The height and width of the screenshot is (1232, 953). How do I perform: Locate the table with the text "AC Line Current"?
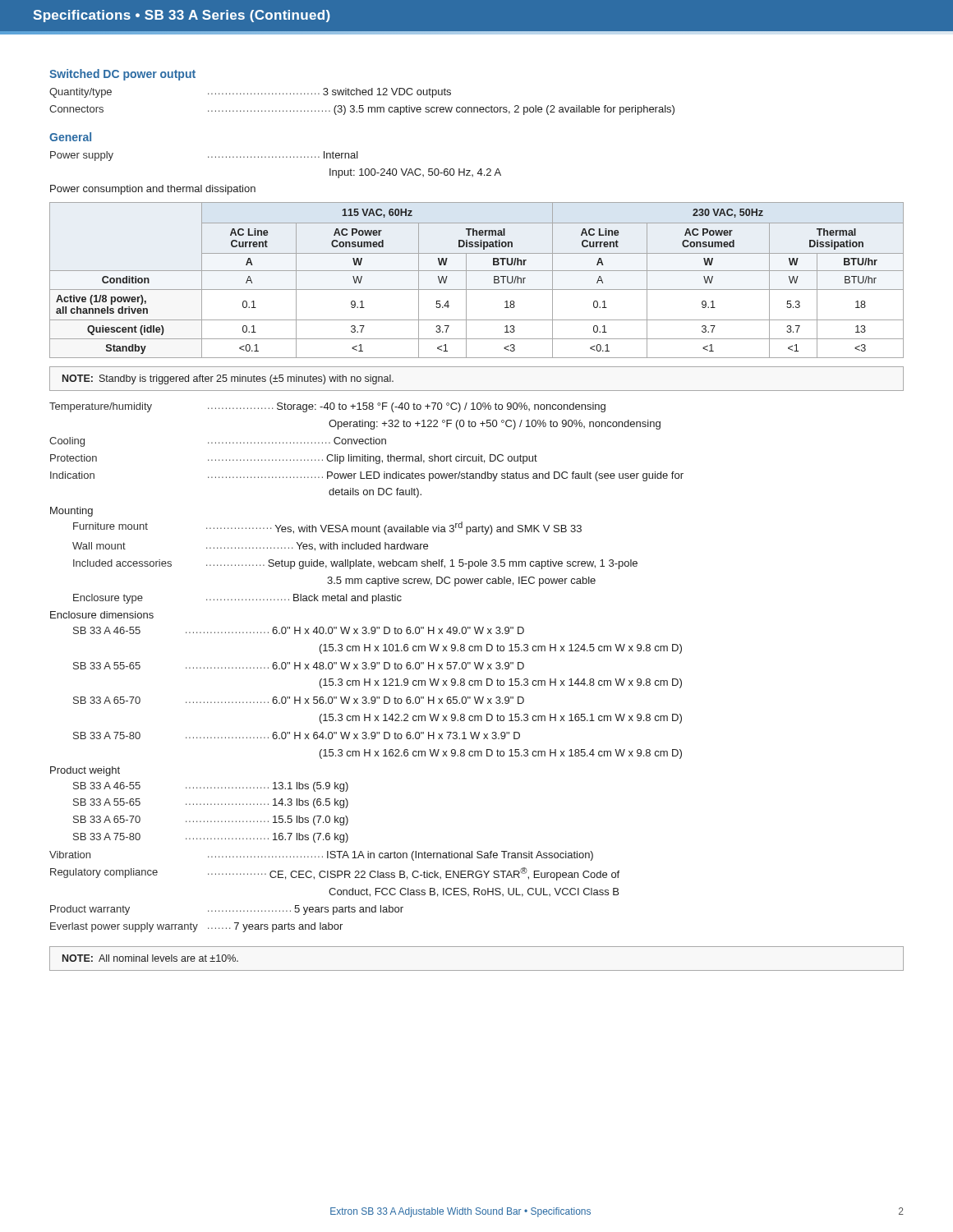[476, 280]
